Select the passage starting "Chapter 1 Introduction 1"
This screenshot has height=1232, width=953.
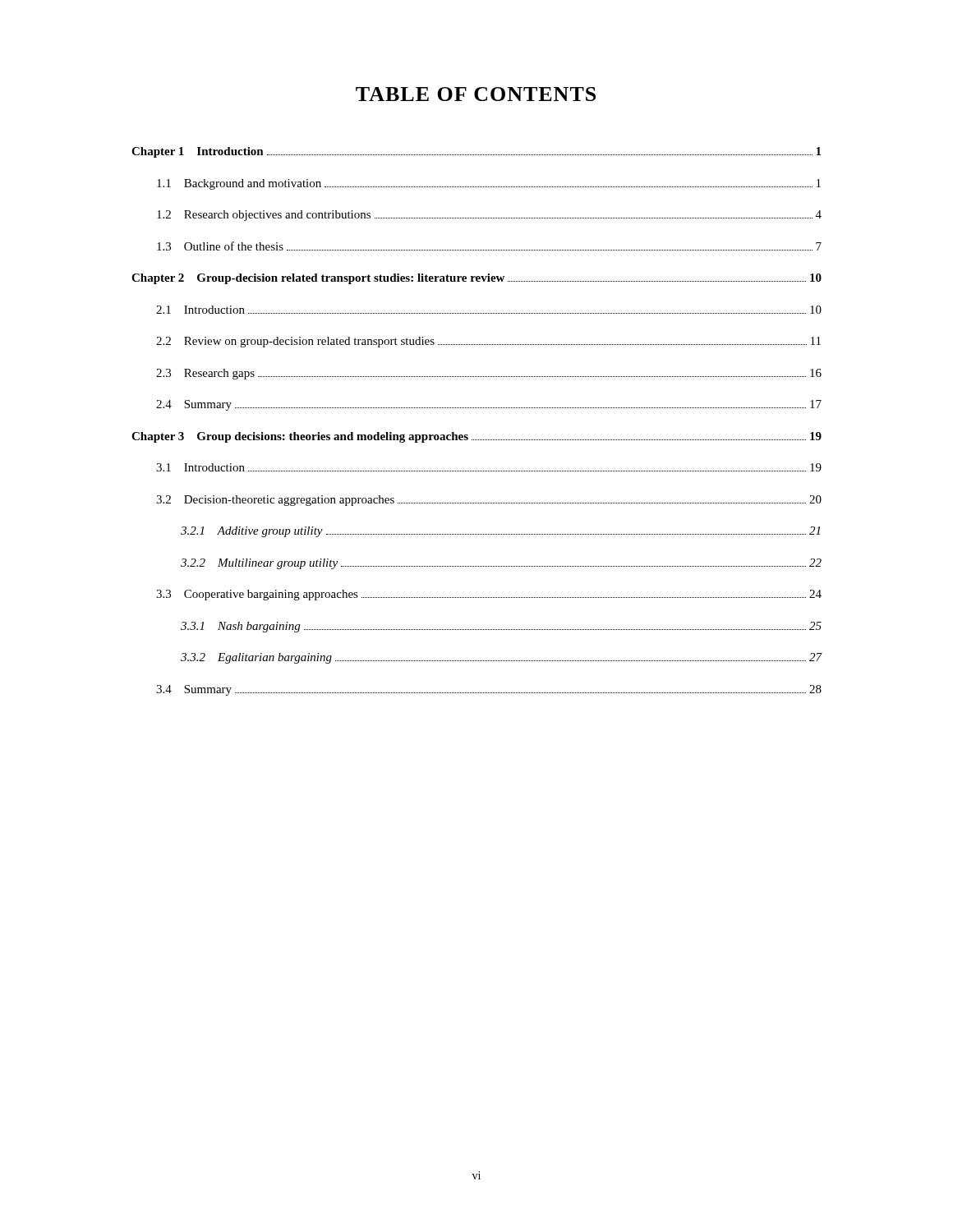pos(476,151)
